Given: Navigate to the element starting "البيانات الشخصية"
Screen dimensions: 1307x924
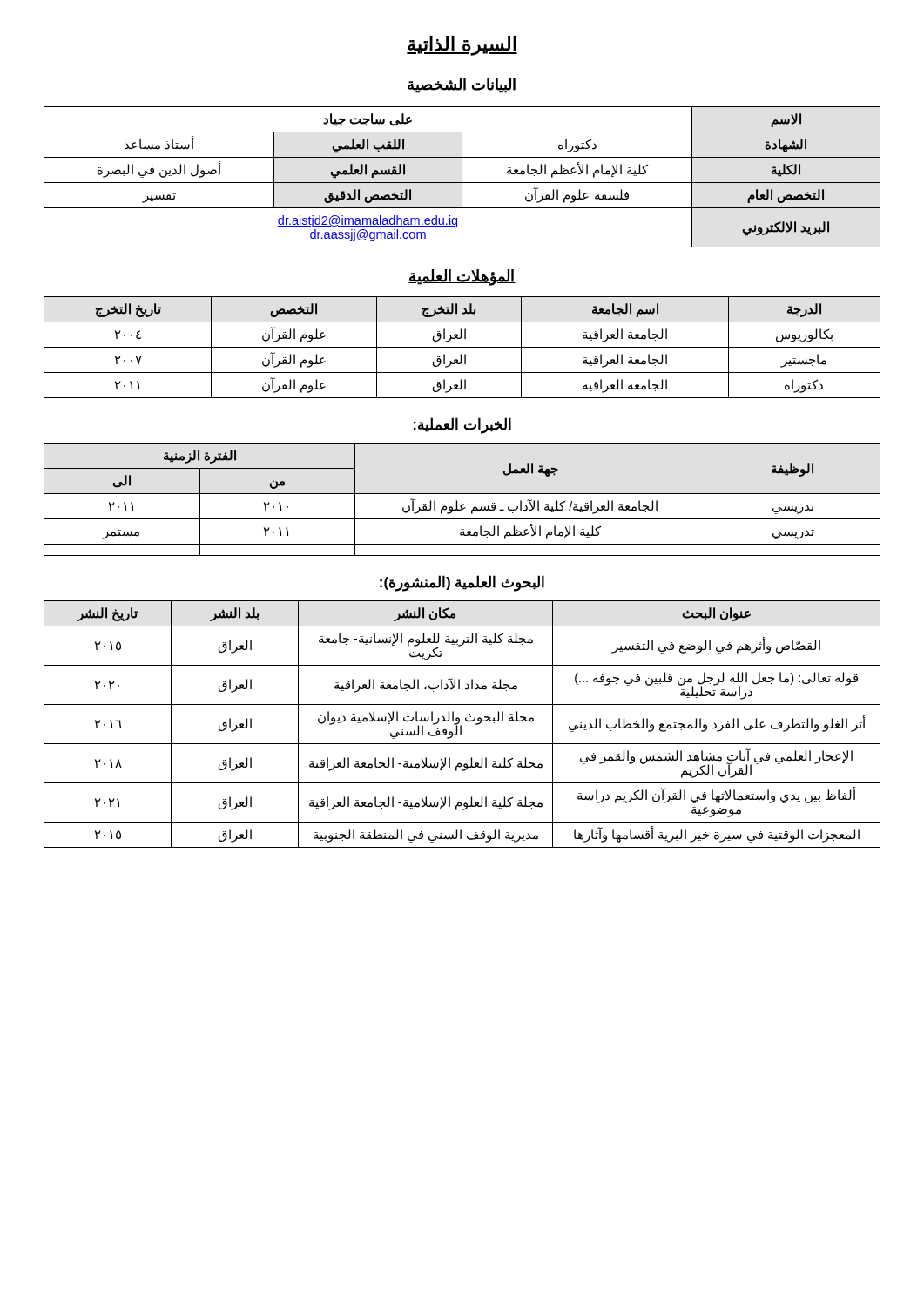Looking at the screenshot, I should tap(462, 84).
